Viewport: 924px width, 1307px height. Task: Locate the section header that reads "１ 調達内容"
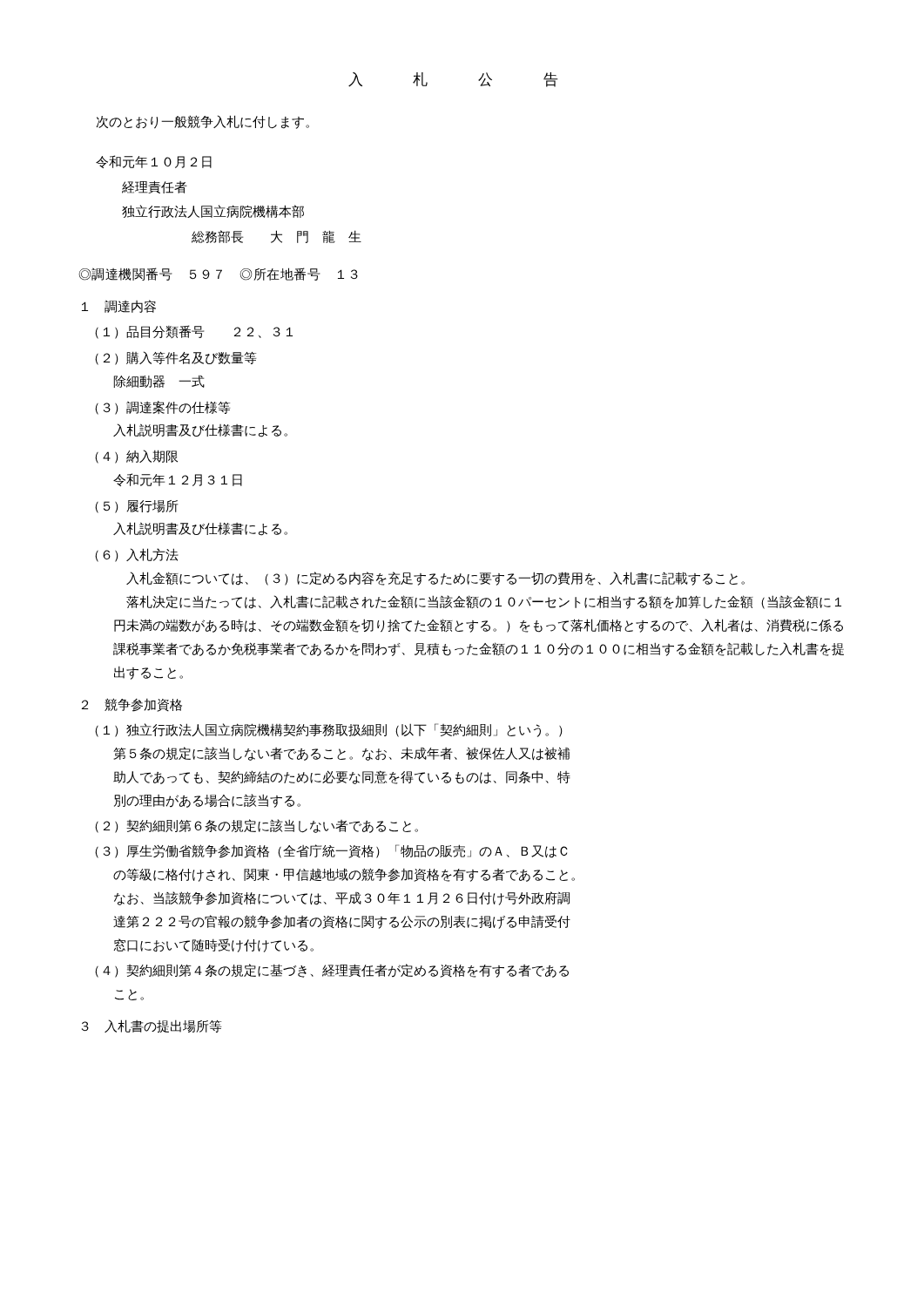pyautogui.click(x=118, y=307)
